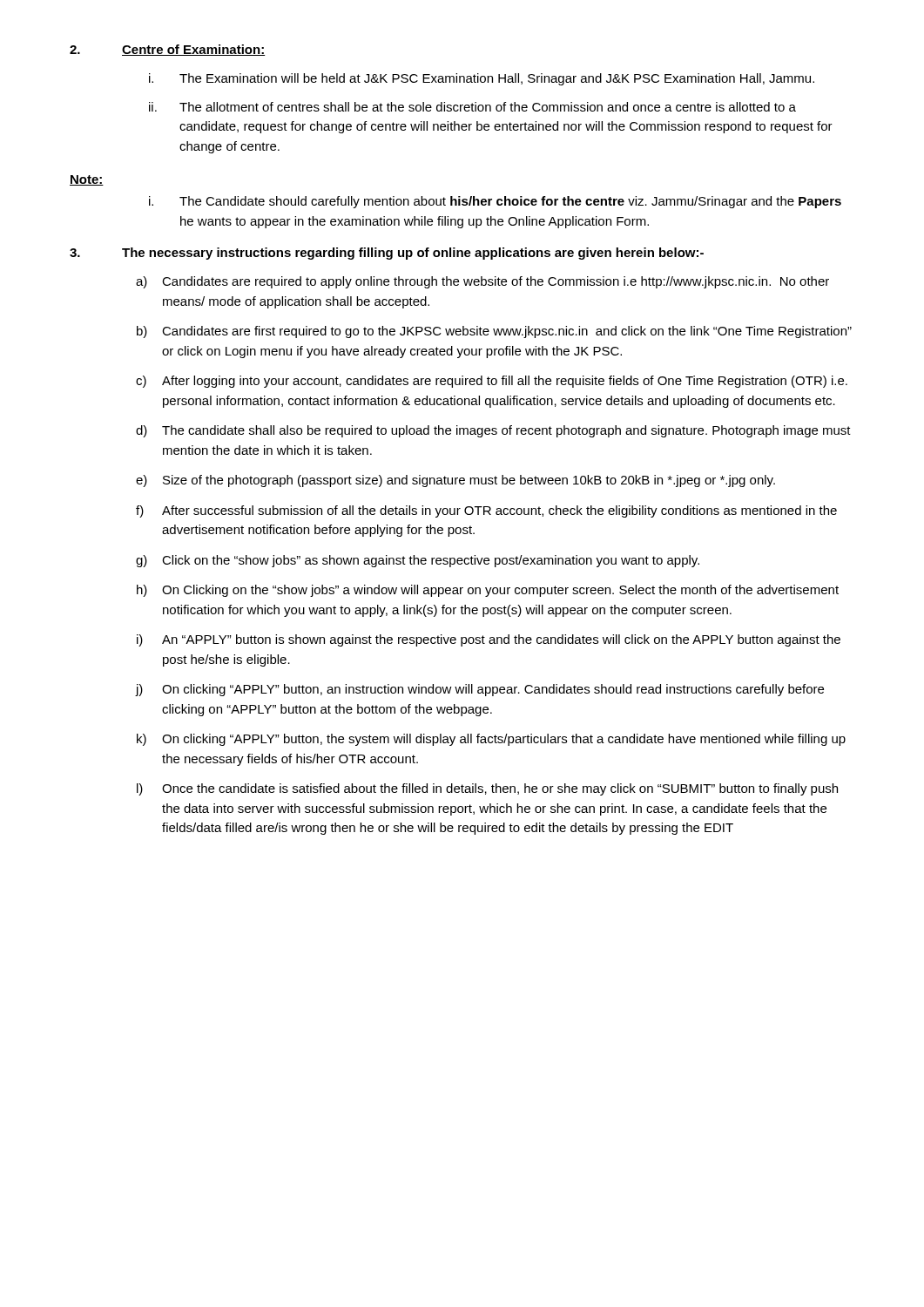Image resolution: width=924 pixels, height=1307 pixels.
Task: Point to the passage starting "f) After successful submission of all"
Action: 495,520
